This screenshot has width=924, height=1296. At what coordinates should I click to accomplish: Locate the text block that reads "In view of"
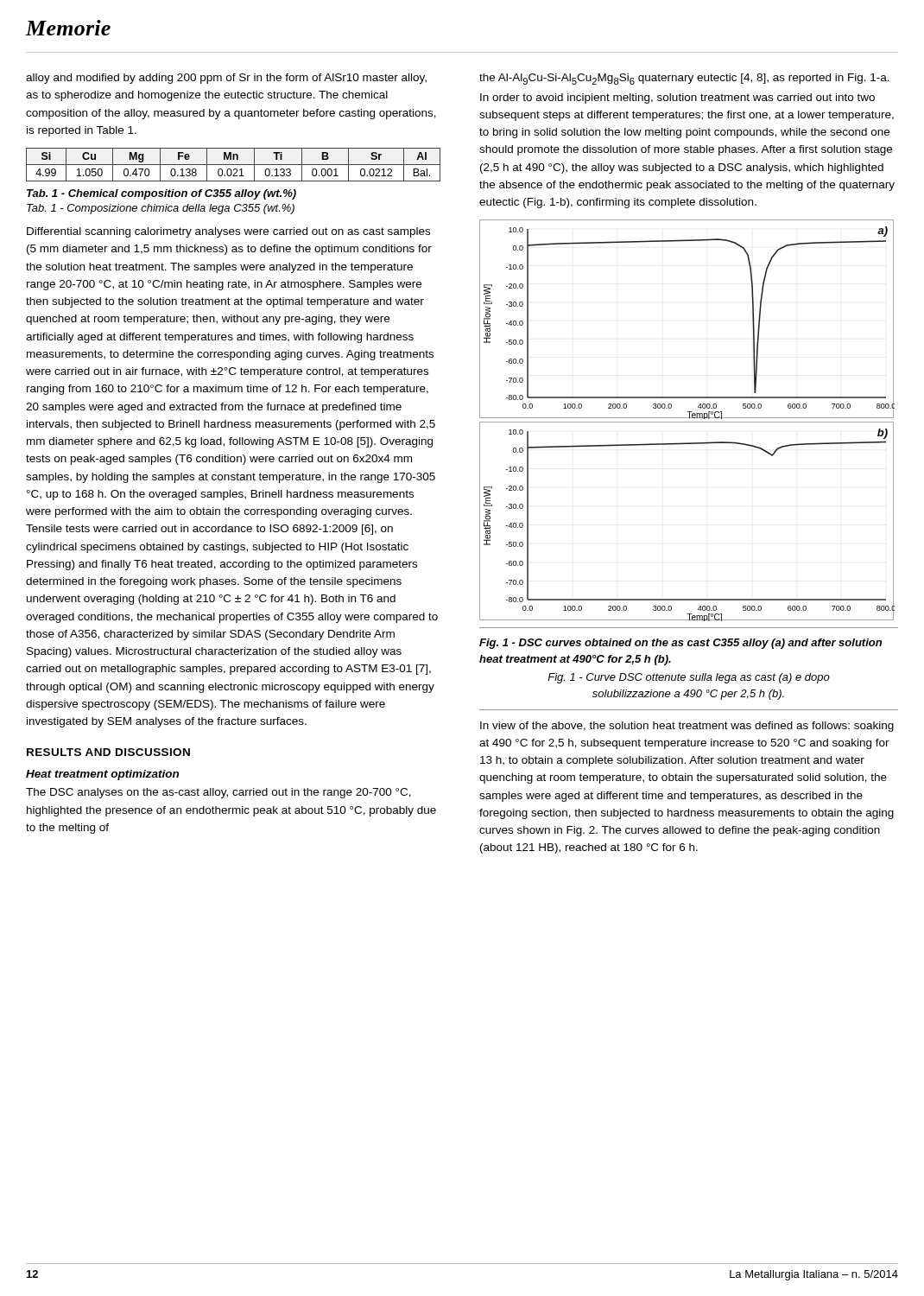pyautogui.click(x=687, y=786)
